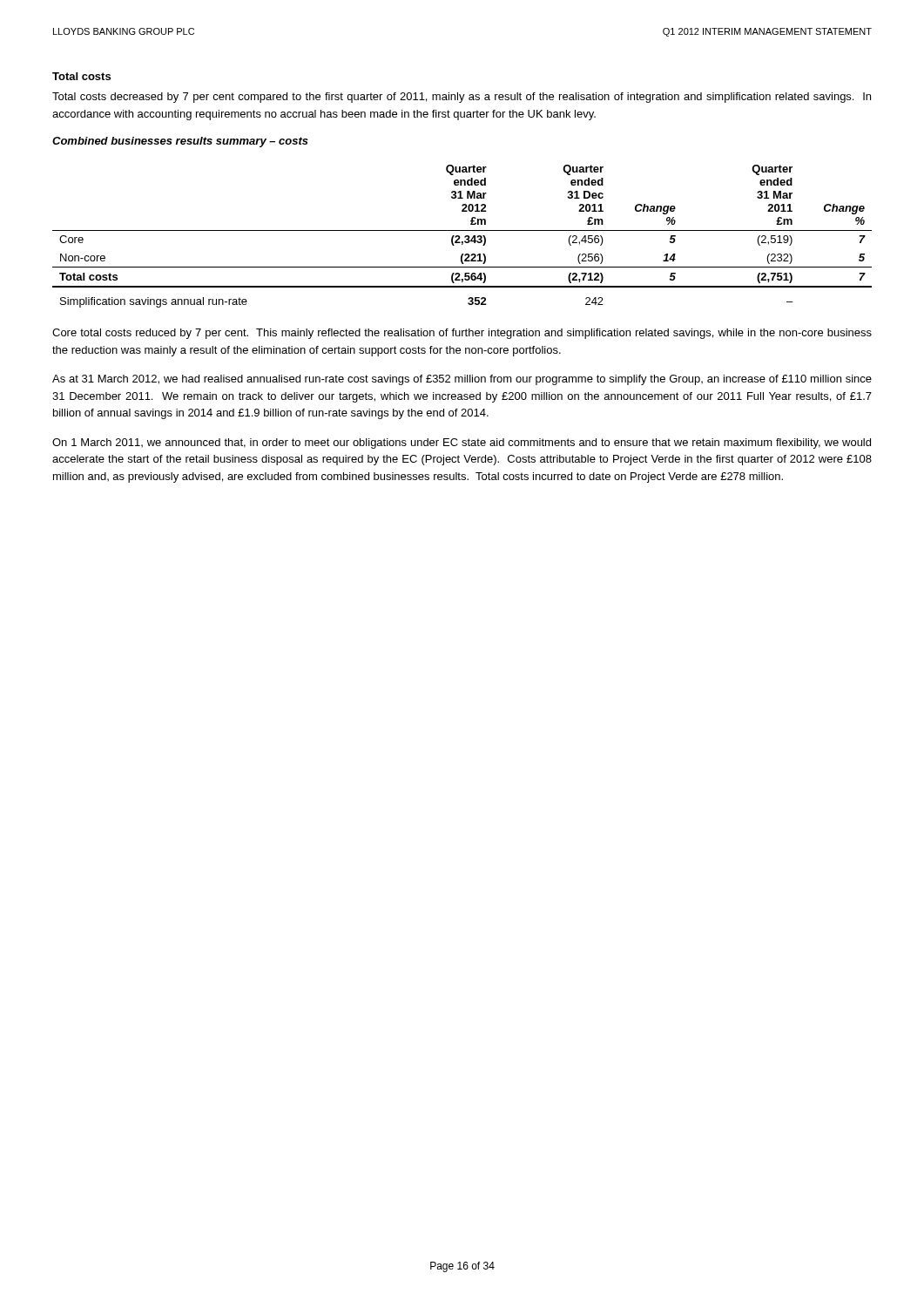Screen dimensions: 1307x924
Task: Find the caption containing "Combined businesses results summary"
Action: tap(180, 141)
